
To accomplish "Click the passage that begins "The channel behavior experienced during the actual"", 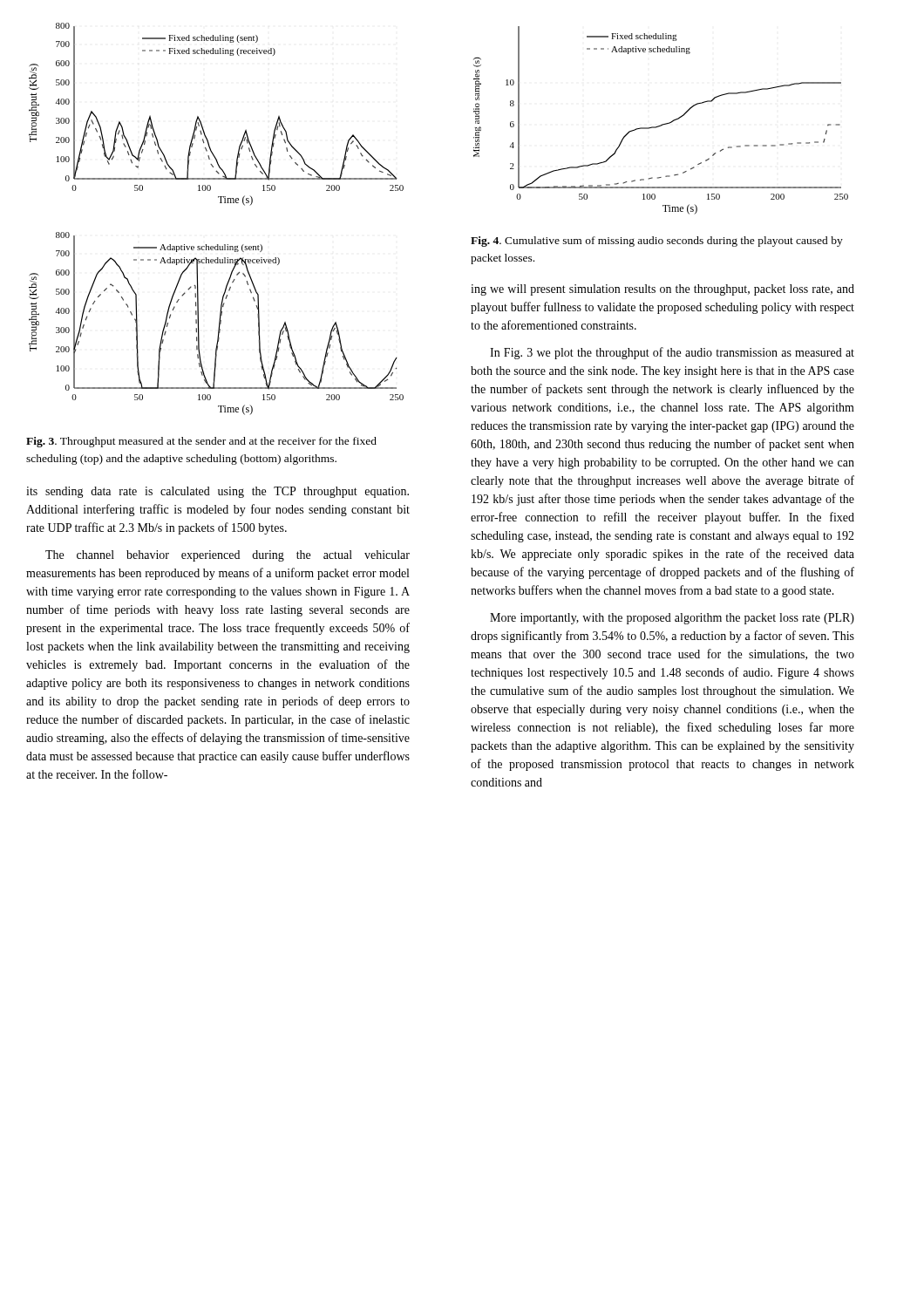I will click(x=218, y=665).
